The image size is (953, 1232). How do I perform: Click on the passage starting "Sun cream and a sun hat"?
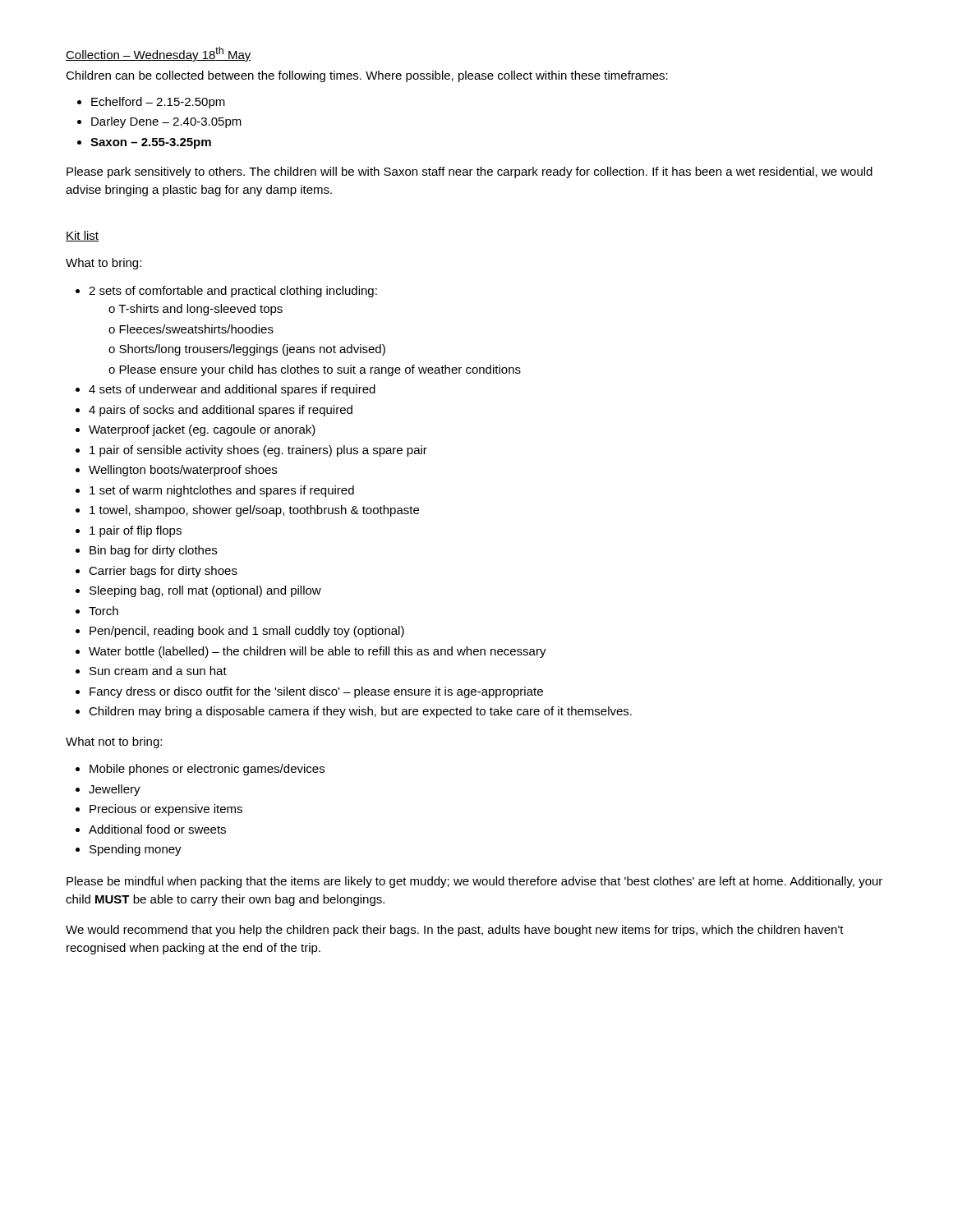[x=158, y=671]
